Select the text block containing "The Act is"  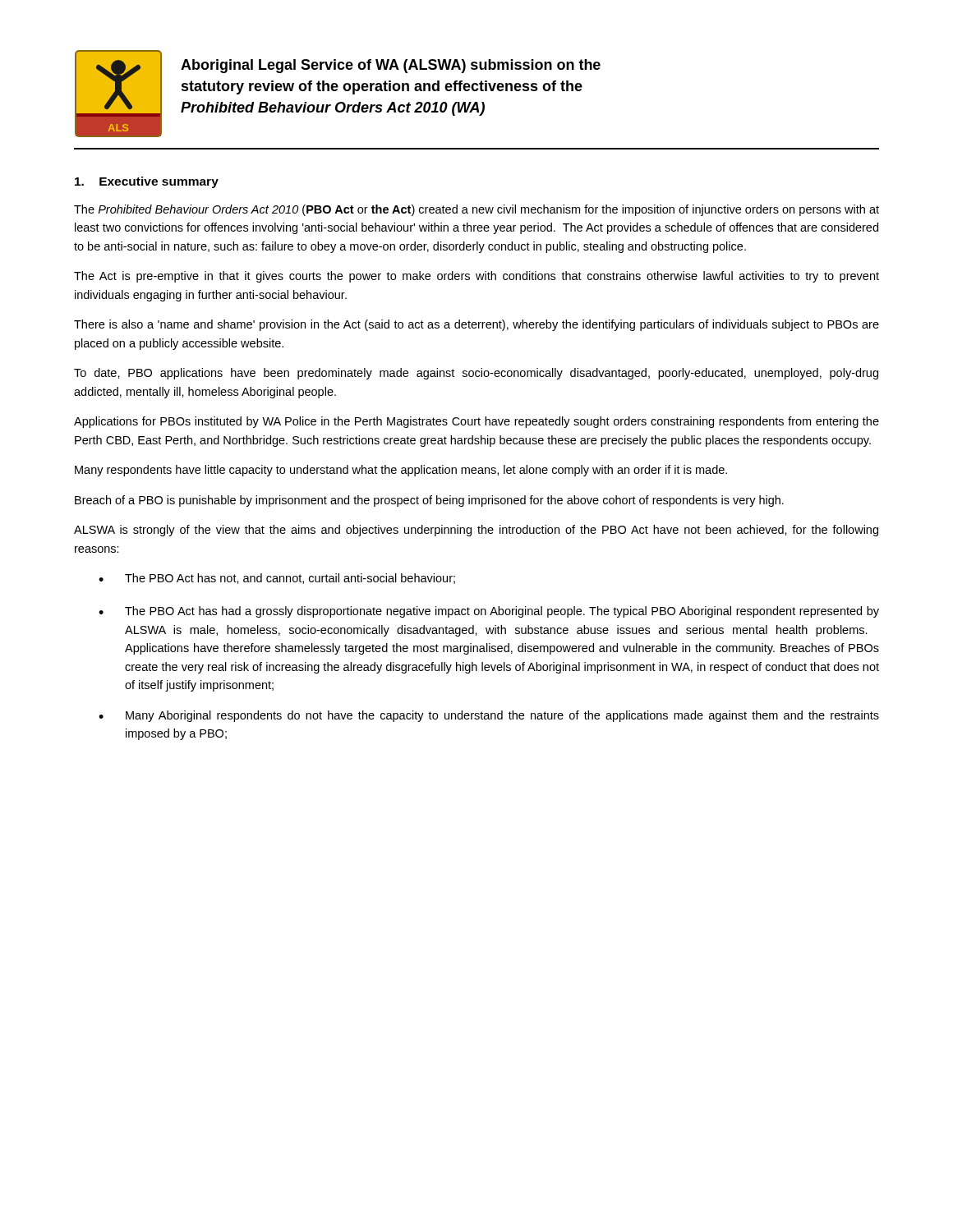(476, 286)
